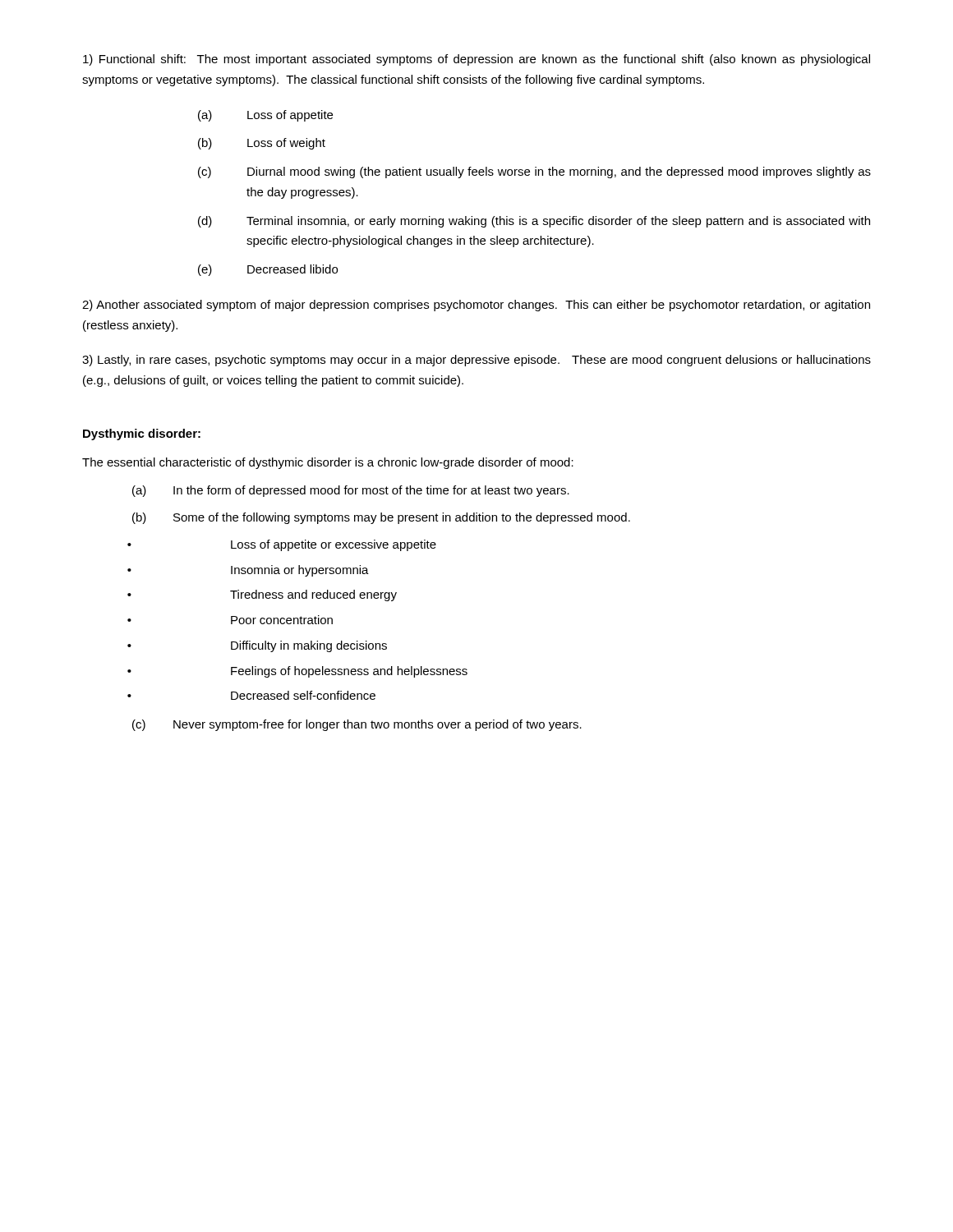Select the block starting "• Loss of appetite or"

point(259,545)
